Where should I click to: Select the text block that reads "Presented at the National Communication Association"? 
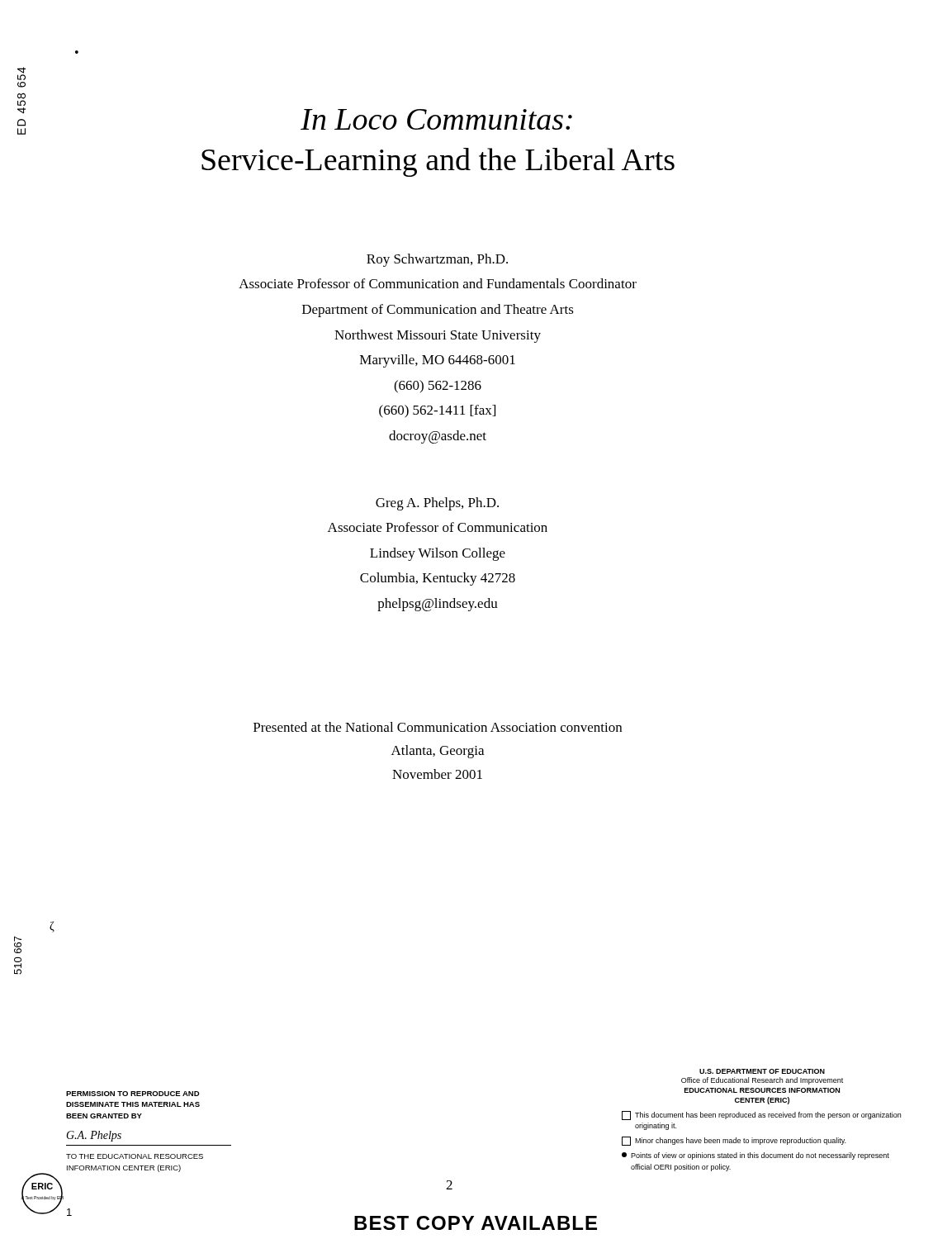click(438, 751)
